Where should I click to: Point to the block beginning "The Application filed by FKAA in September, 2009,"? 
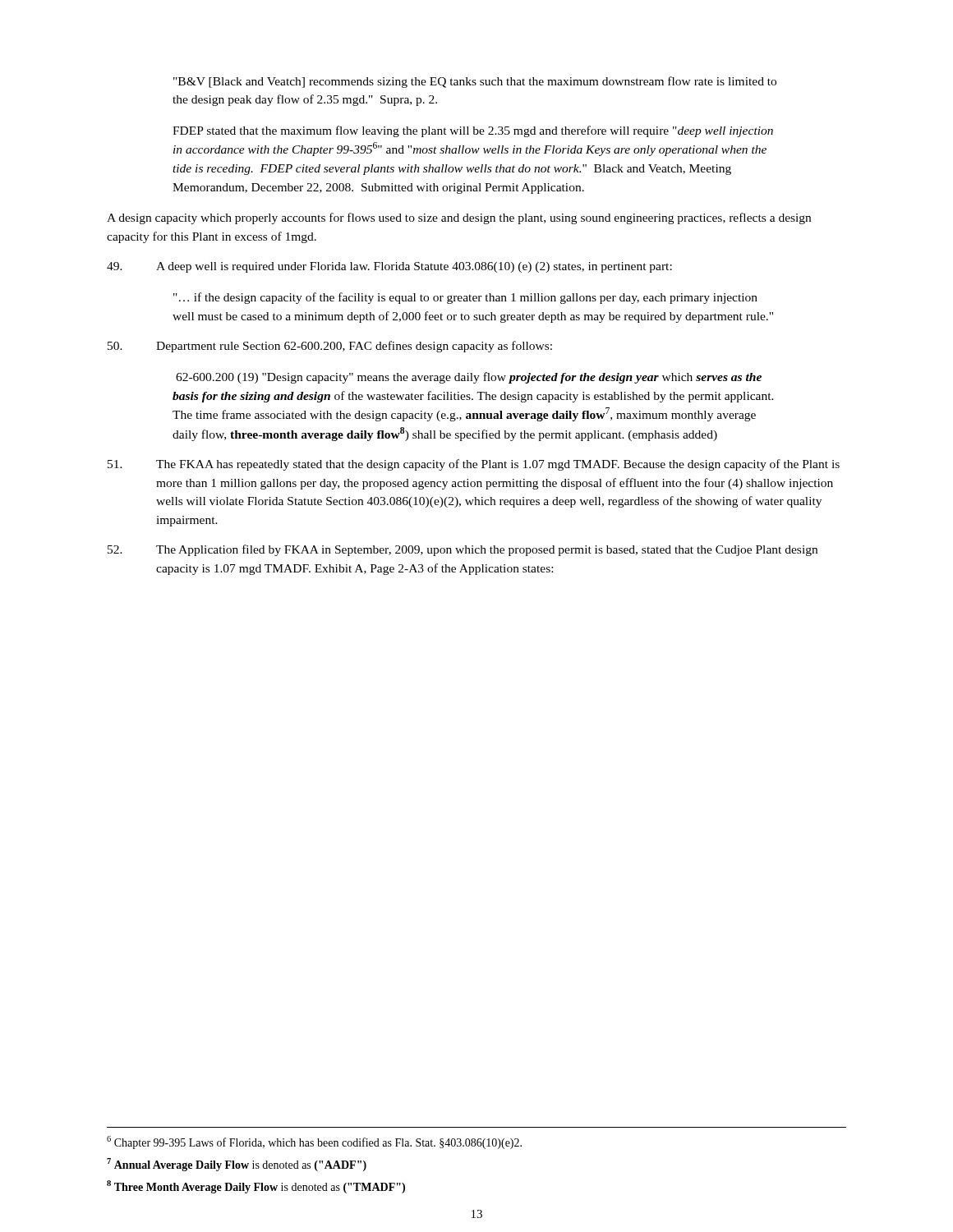[476, 559]
